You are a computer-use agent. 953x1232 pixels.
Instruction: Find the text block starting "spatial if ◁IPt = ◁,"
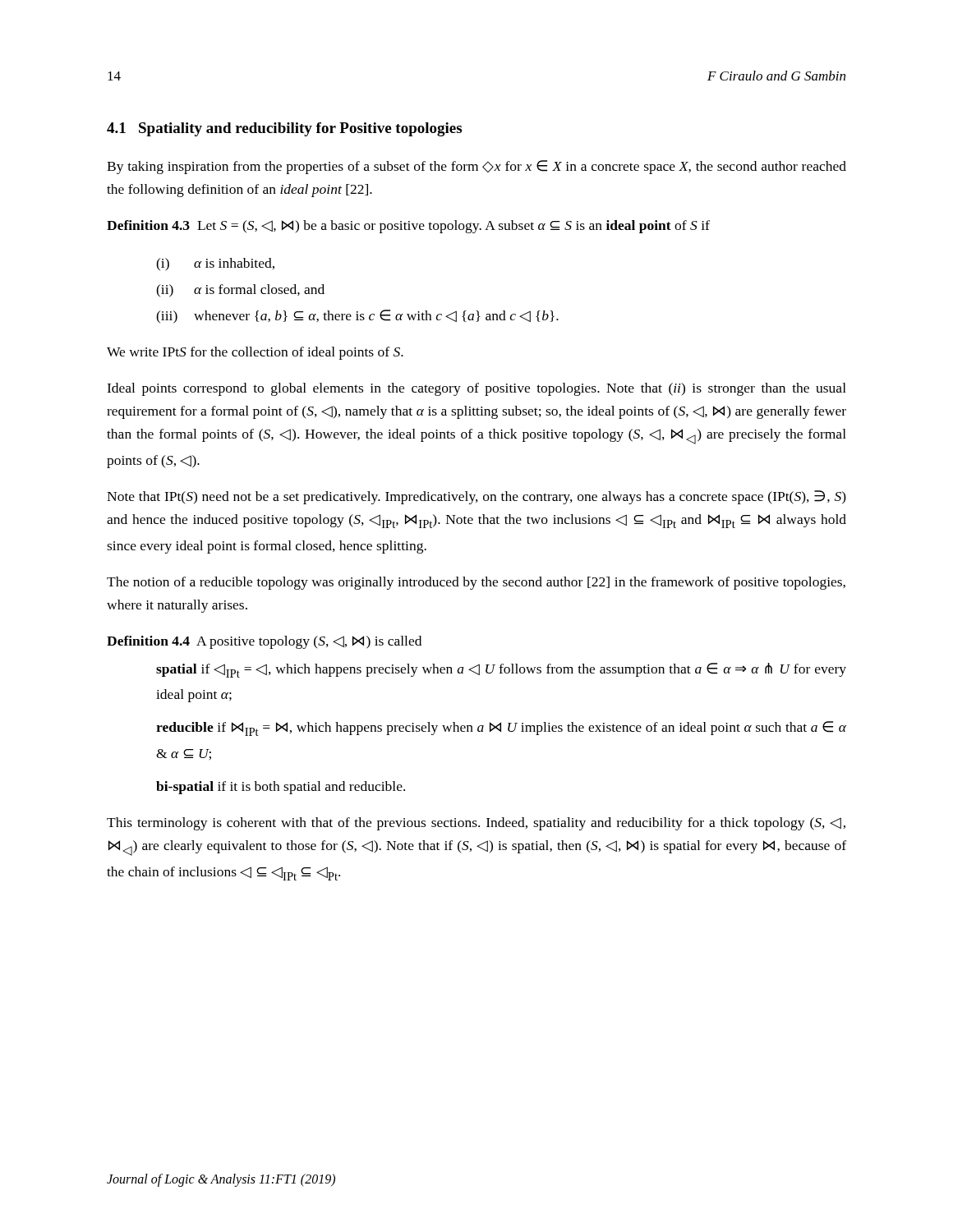coord(501,727)
